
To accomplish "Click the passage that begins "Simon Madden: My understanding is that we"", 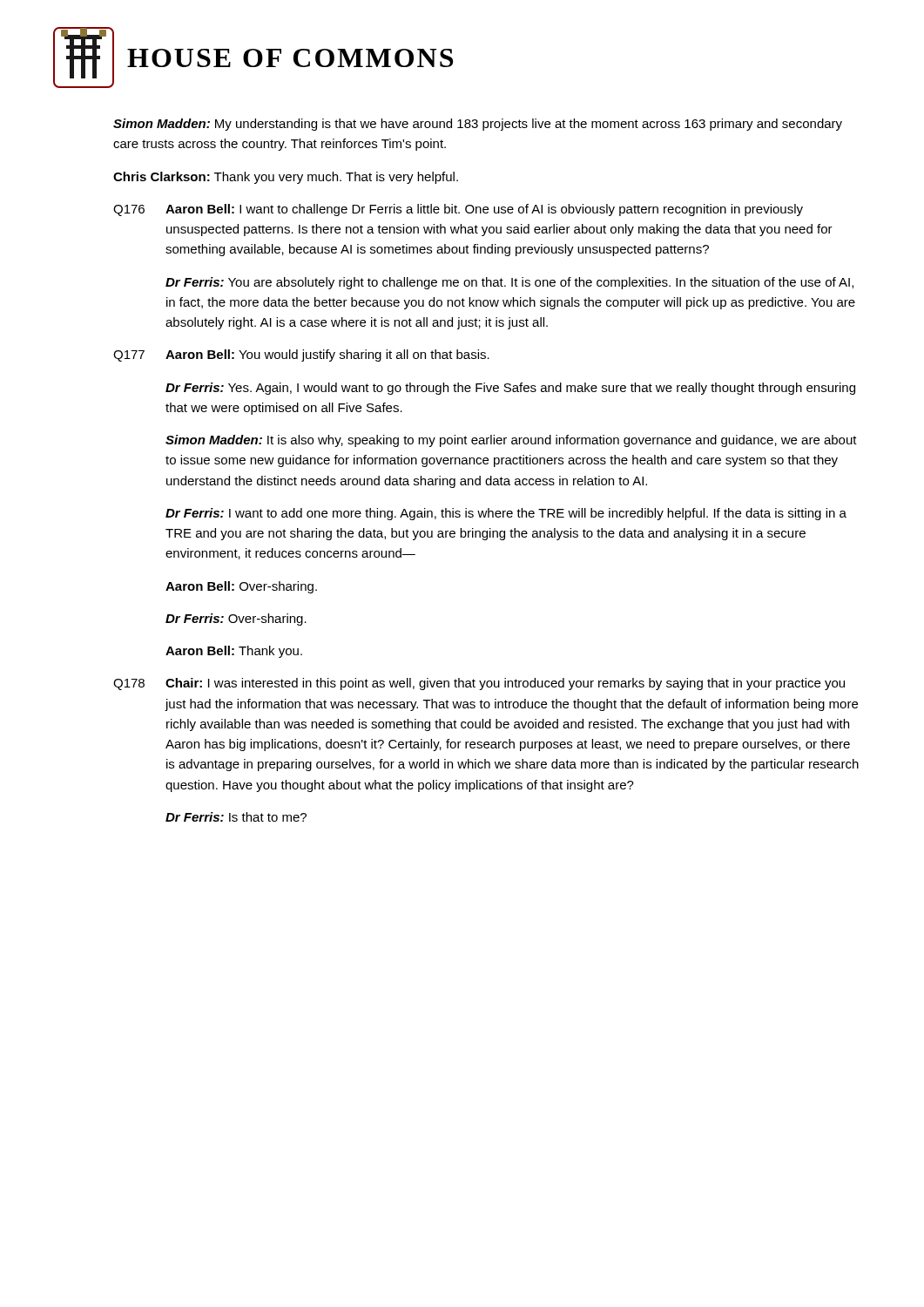I will 478,133.
